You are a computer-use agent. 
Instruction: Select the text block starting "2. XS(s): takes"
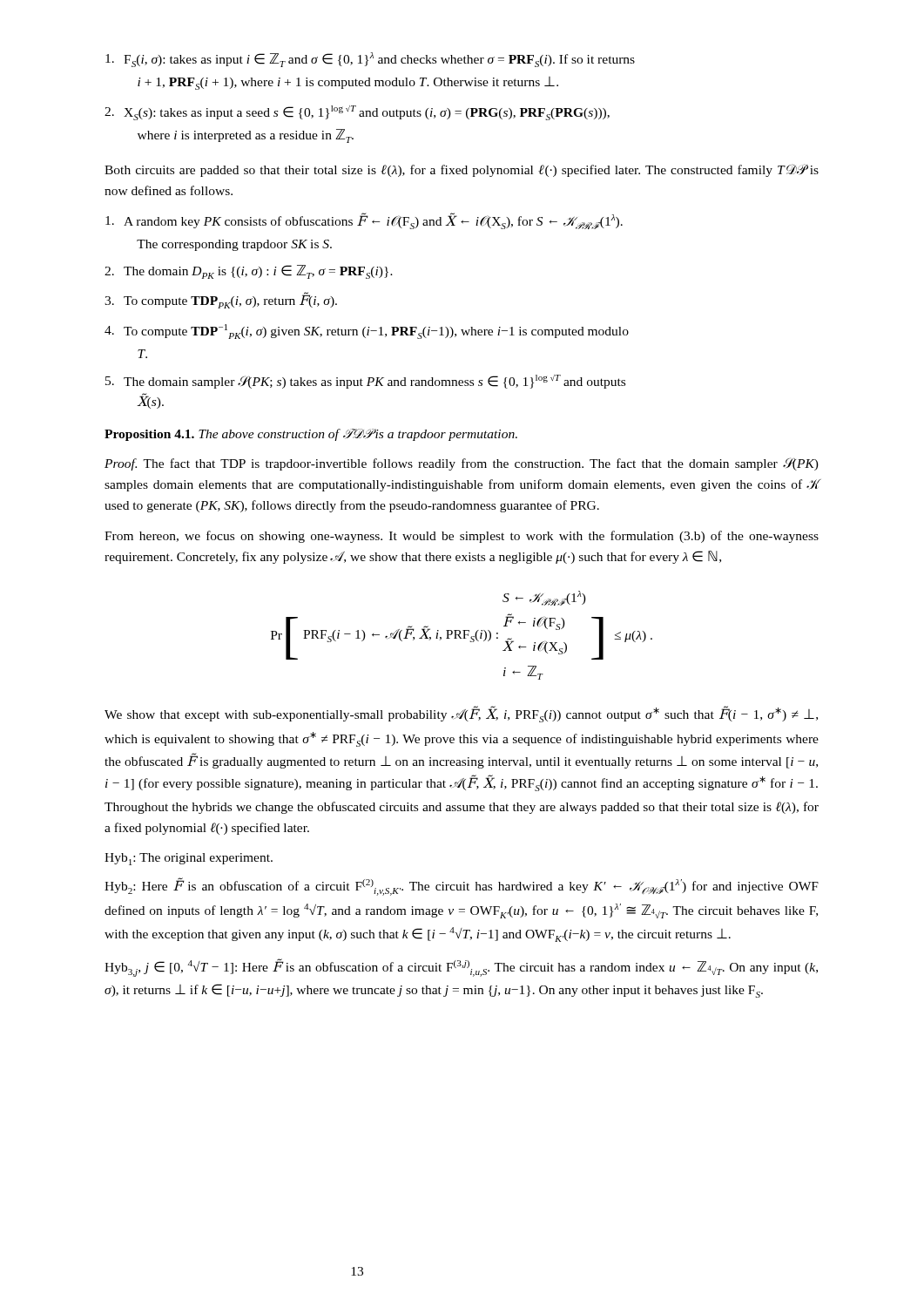(x=462, y=124)
